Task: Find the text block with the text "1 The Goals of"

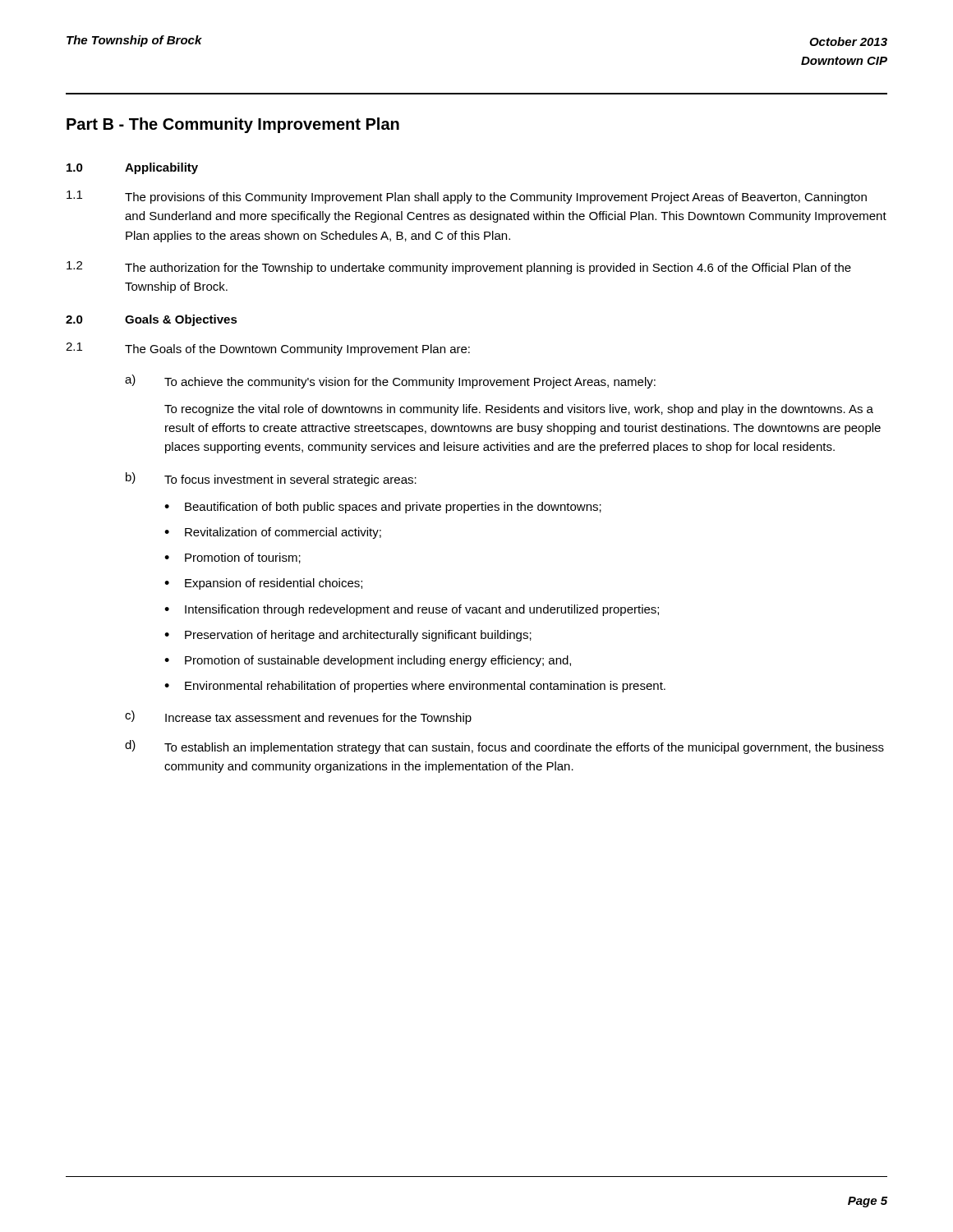Action: tap(268, 349)
